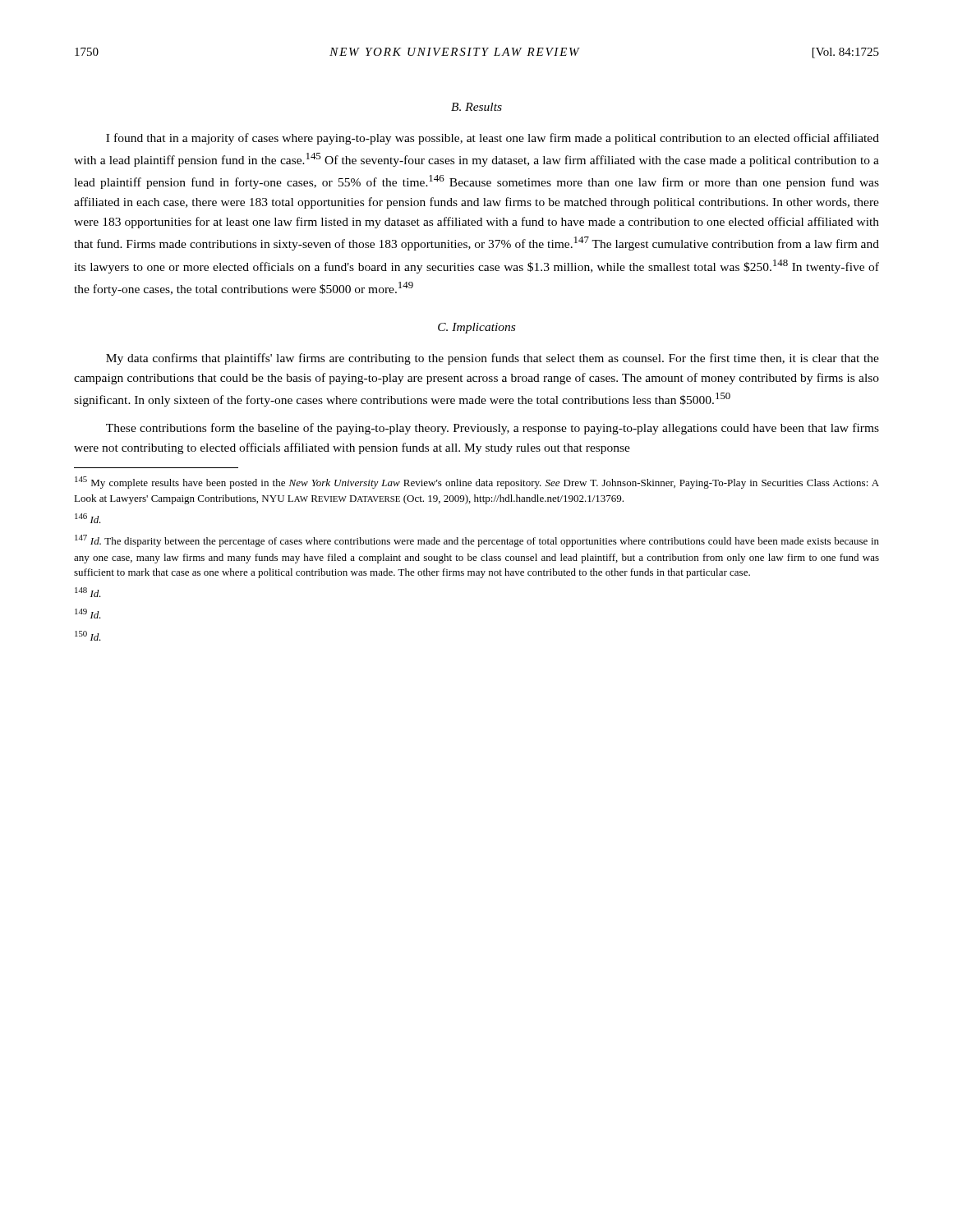Find the block on this page that starts "147 Id. The disparity between the percentage of"
Screen dimensions: 1232x953
click(476, 556)
